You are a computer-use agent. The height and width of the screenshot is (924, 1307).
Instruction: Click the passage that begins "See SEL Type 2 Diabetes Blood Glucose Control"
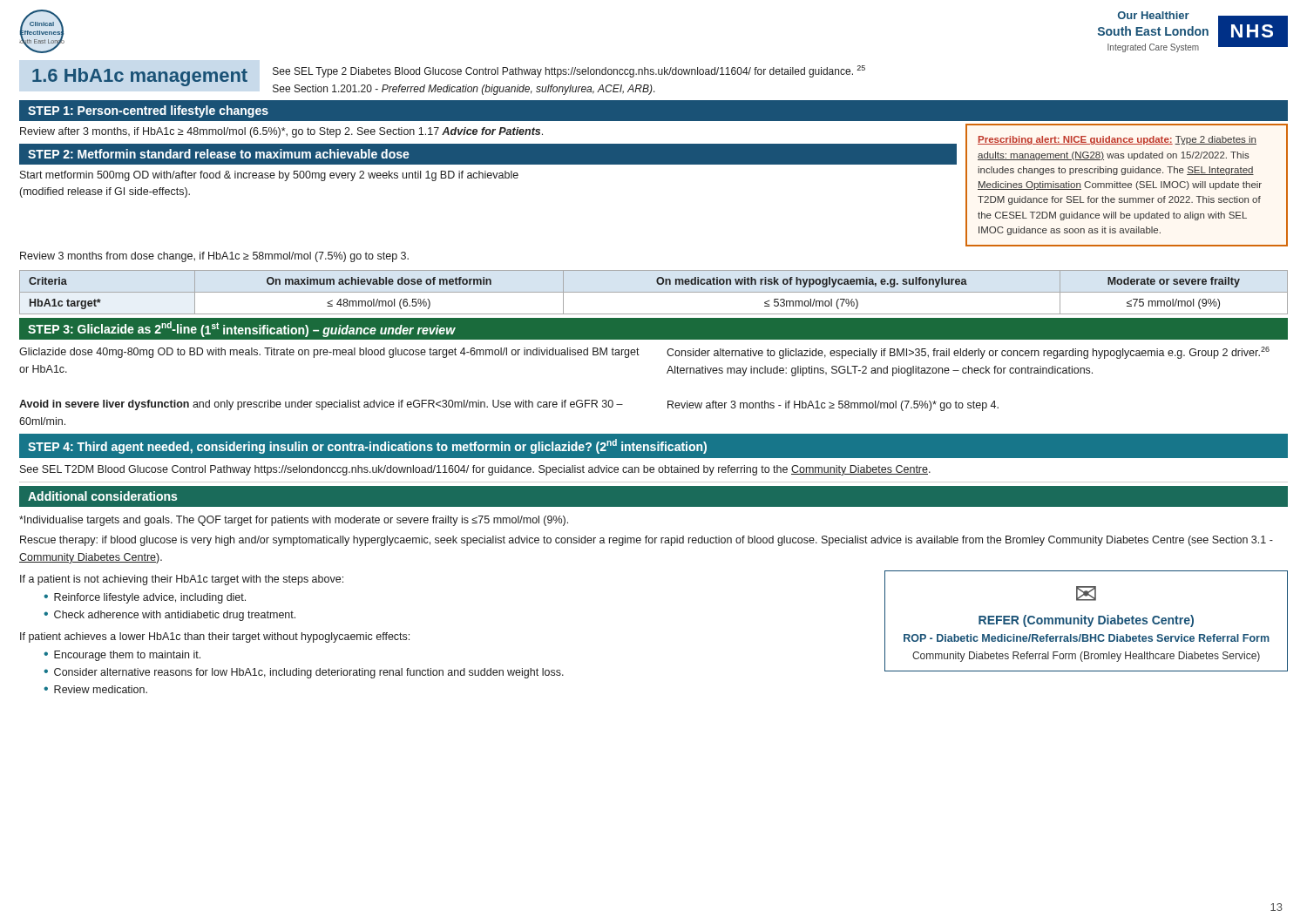pos(569,79)
